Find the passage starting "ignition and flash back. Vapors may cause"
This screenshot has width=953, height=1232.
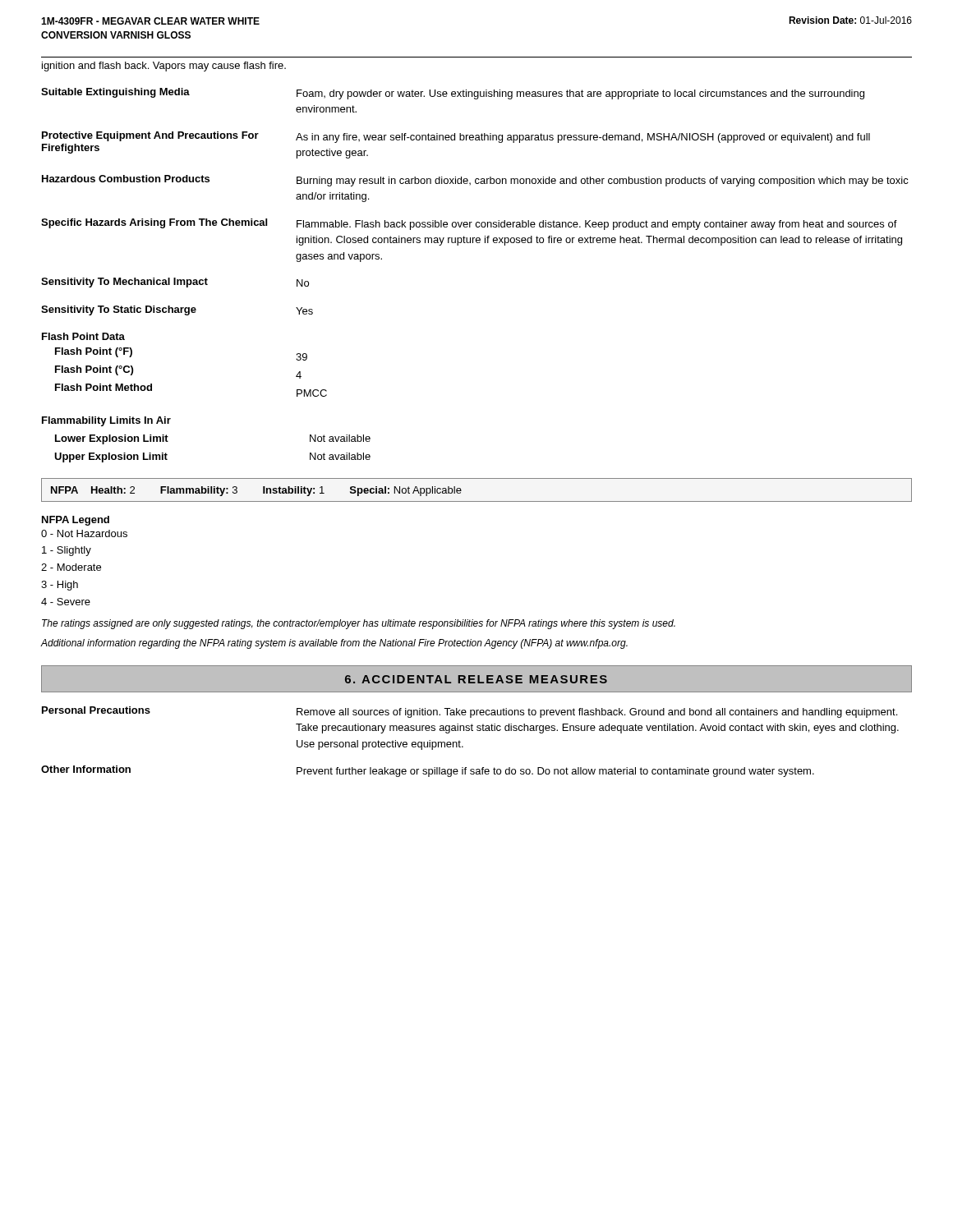click(x=164, y=65)
